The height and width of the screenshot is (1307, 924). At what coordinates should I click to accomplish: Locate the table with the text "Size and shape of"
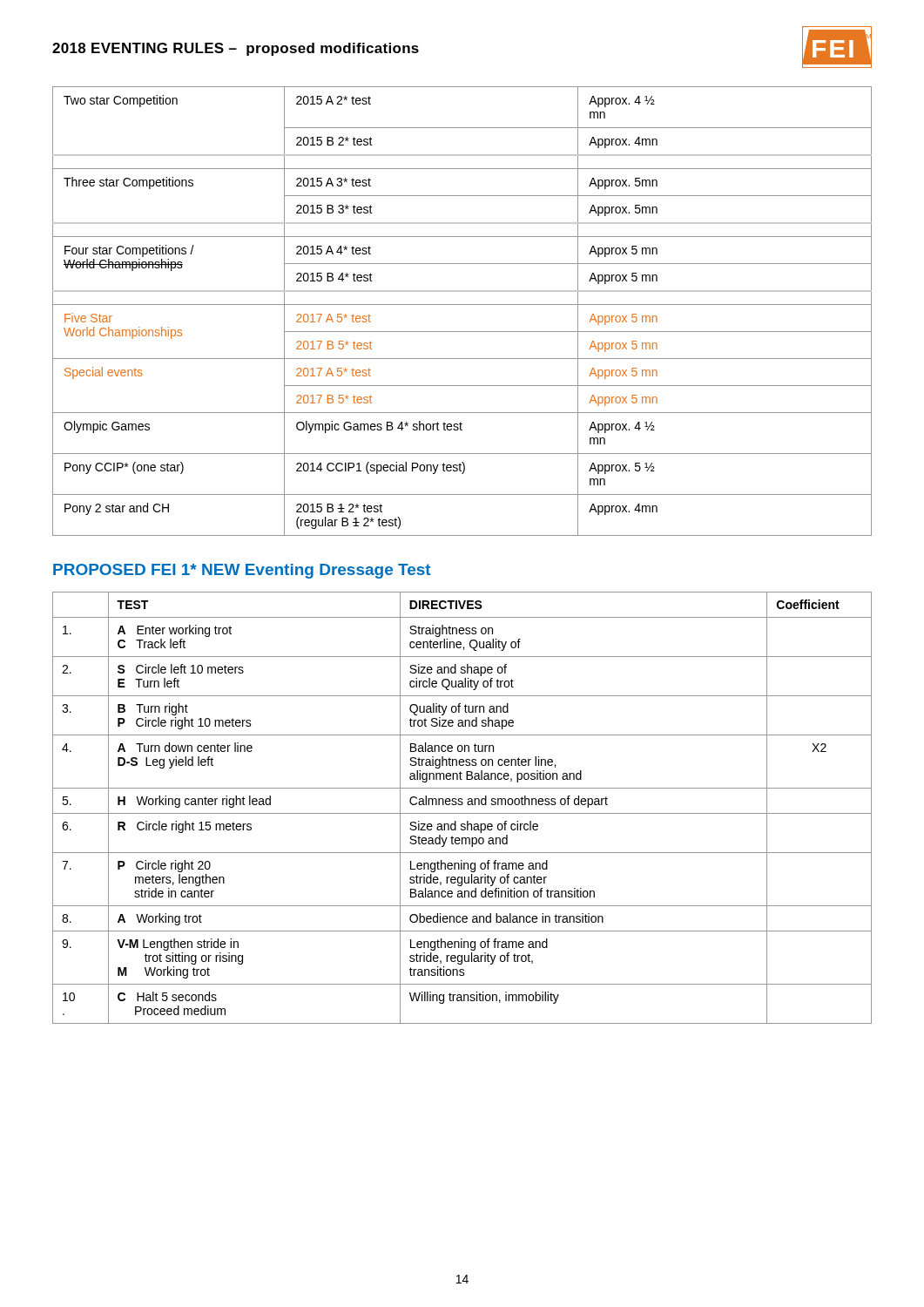tap(462, 808)
